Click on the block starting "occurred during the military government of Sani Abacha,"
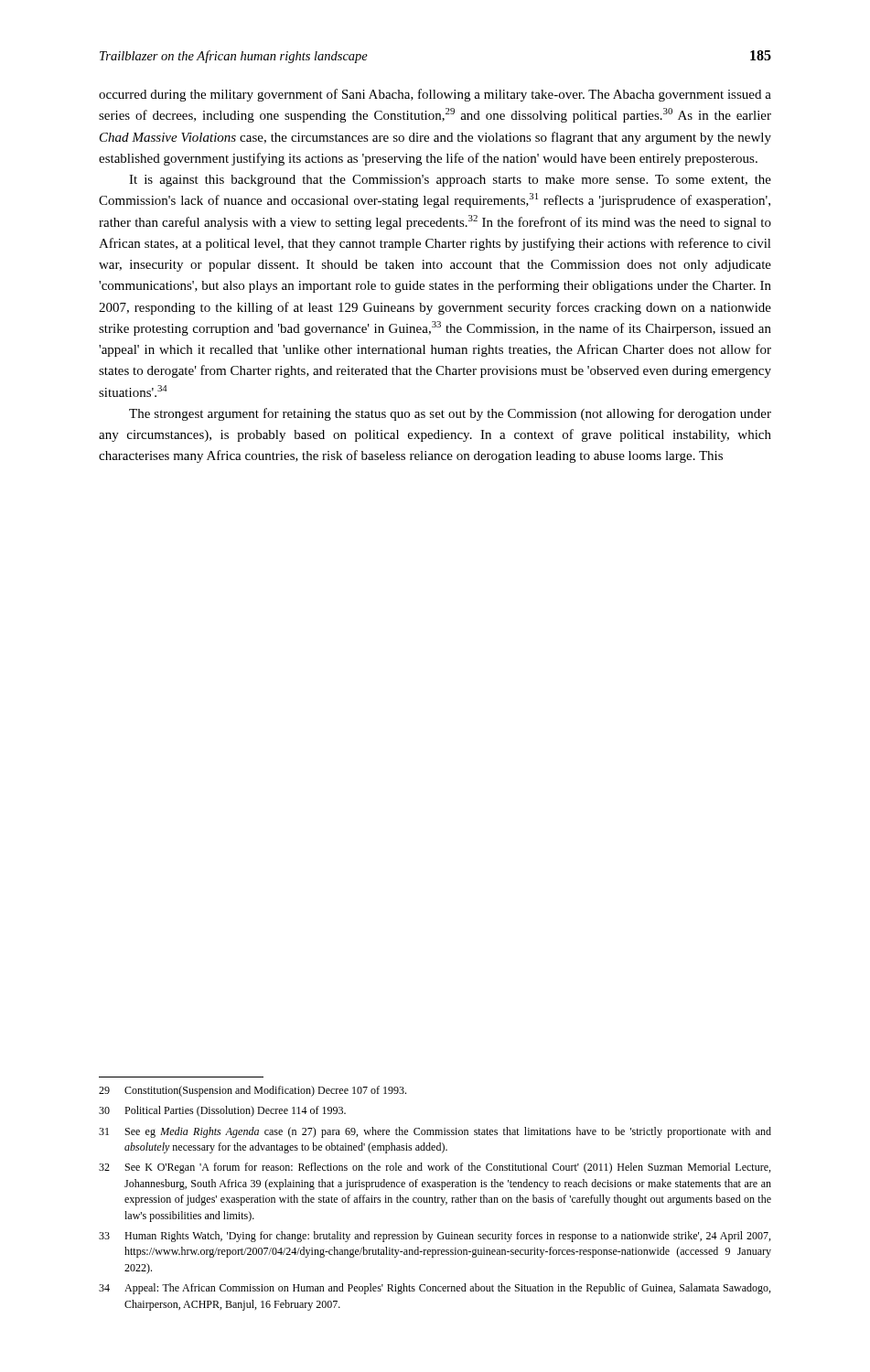 point(435,127)
